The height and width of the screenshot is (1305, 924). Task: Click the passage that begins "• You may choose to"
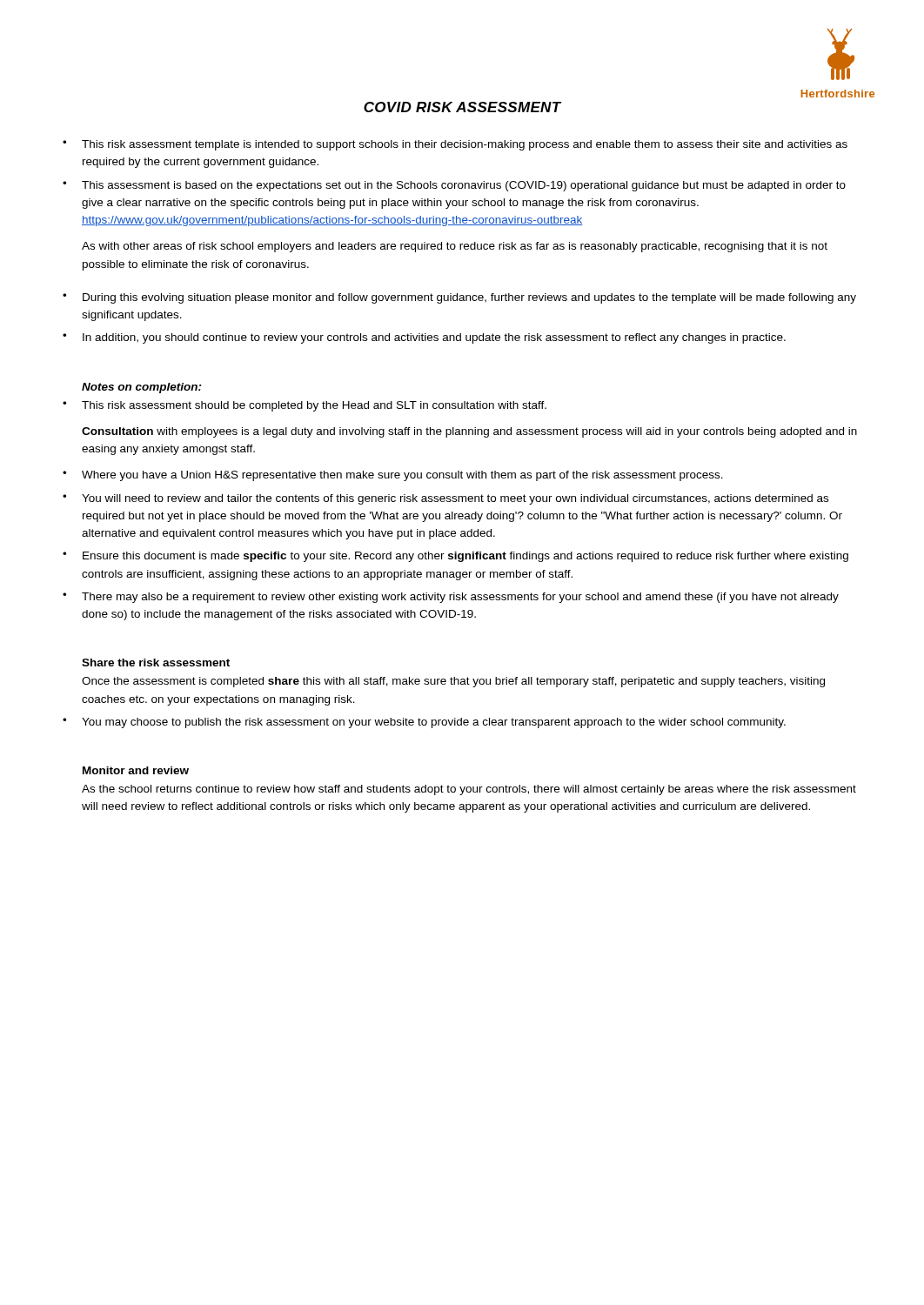tap(462, 722)
